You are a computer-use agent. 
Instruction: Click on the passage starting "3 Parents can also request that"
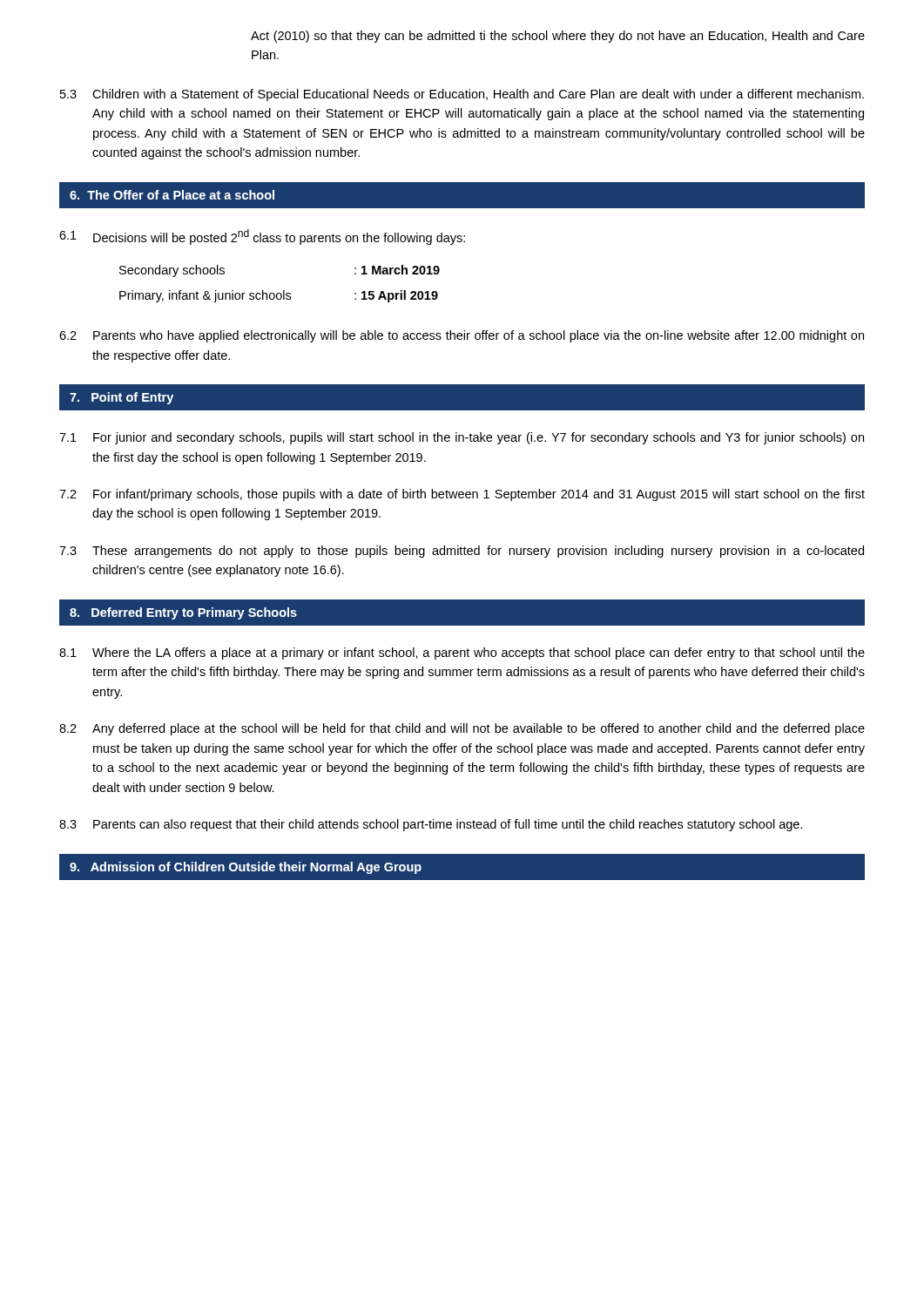(431, 825)
